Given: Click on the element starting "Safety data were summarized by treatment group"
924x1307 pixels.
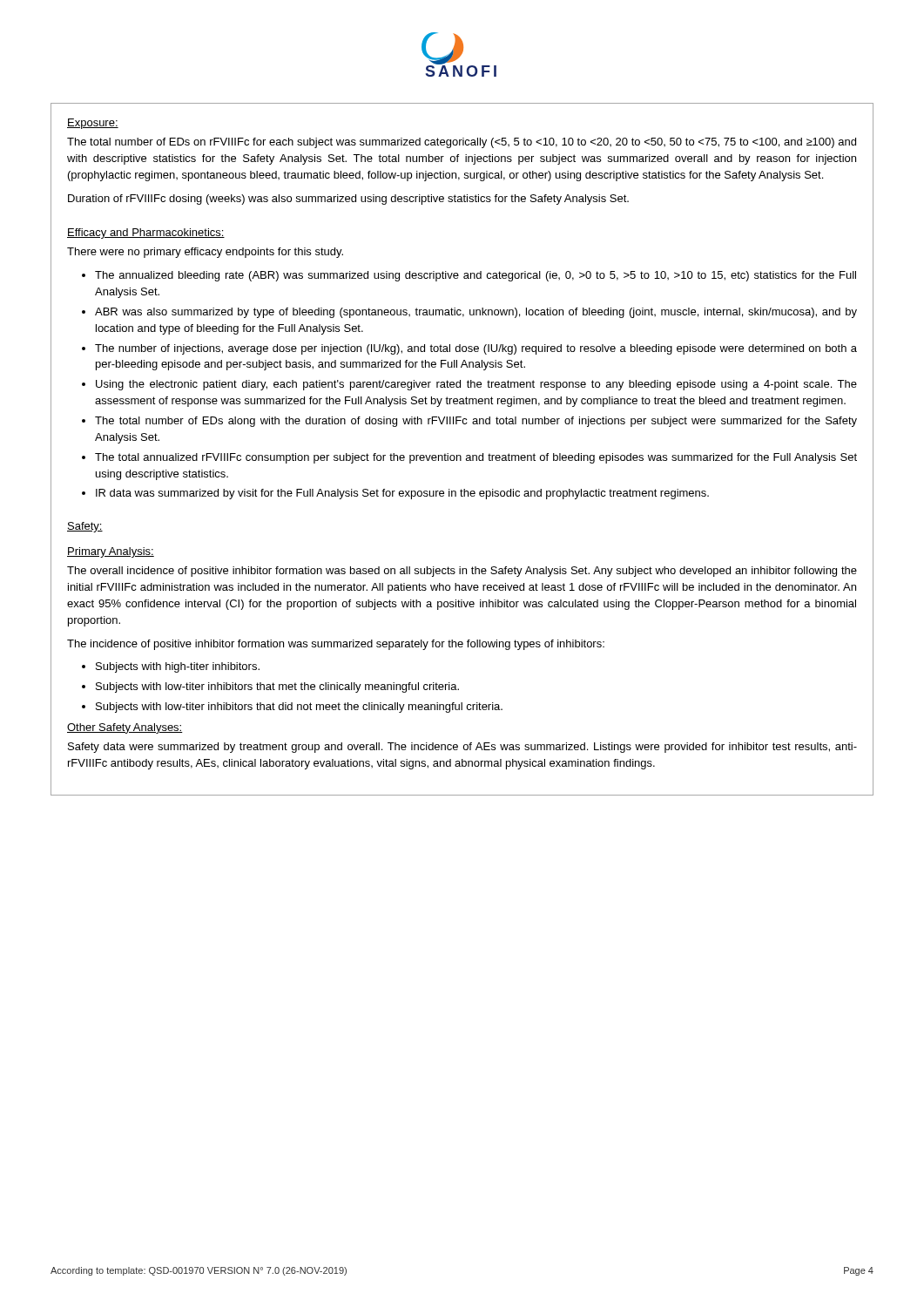Looking at the screenshot, I should pyautogui.click(x=462, y=754).
